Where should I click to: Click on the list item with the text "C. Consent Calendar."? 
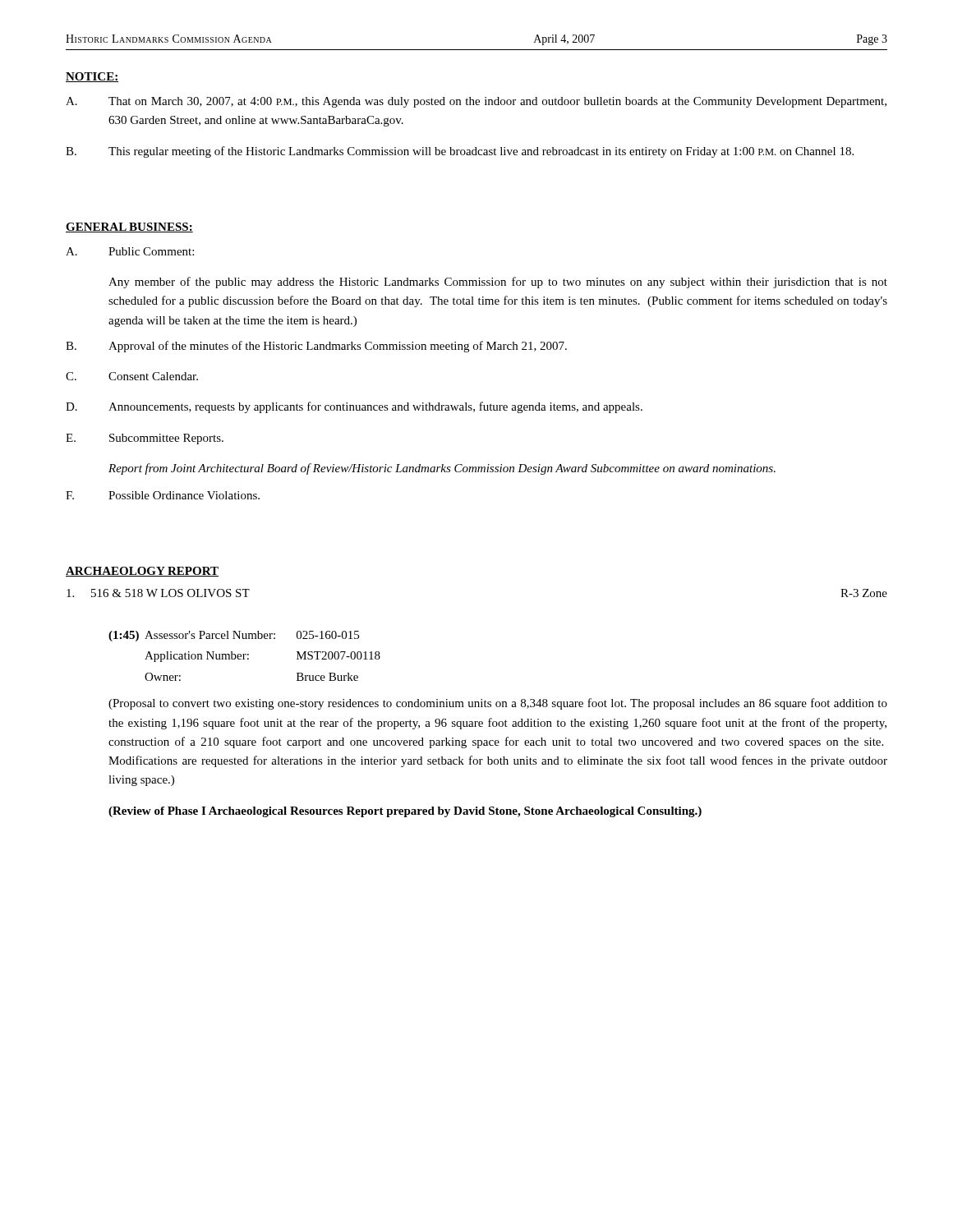point(132,376)
